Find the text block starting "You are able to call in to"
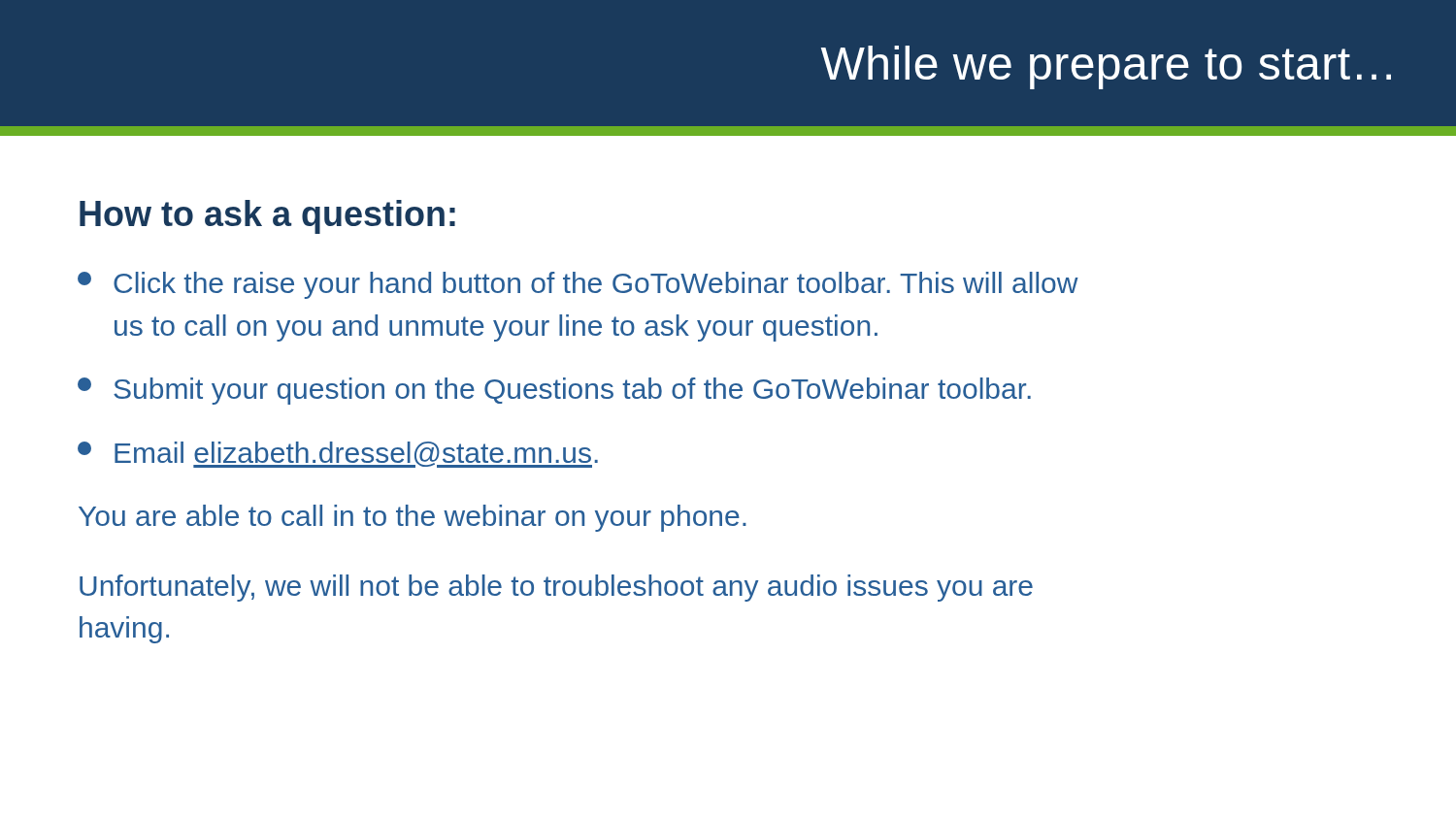Viewport: 1456px width, 819px height. (413, 516)
